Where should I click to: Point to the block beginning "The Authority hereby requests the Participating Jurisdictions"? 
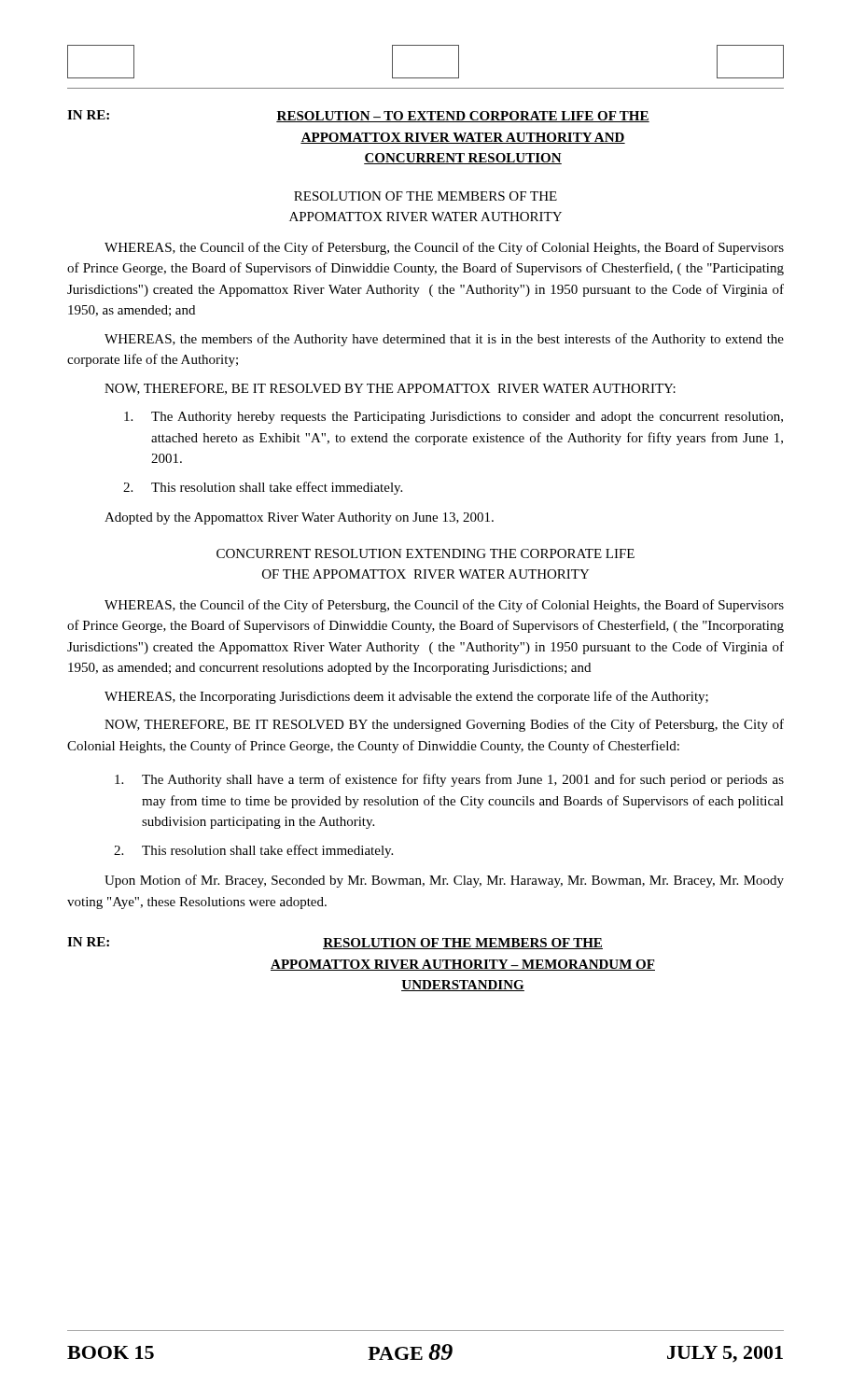453,438
